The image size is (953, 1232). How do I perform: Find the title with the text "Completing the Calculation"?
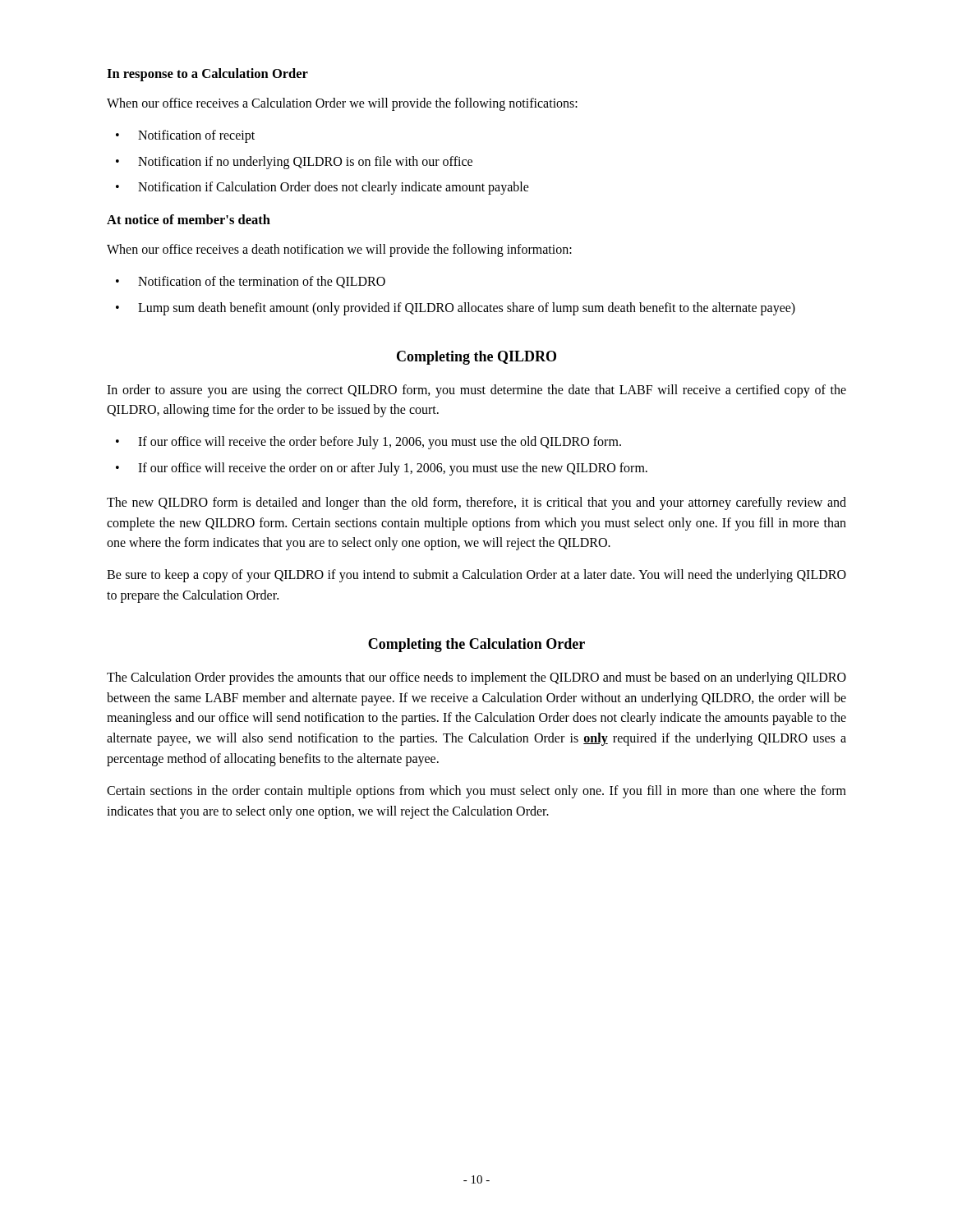pyautogui.click(x=476, y=644)
